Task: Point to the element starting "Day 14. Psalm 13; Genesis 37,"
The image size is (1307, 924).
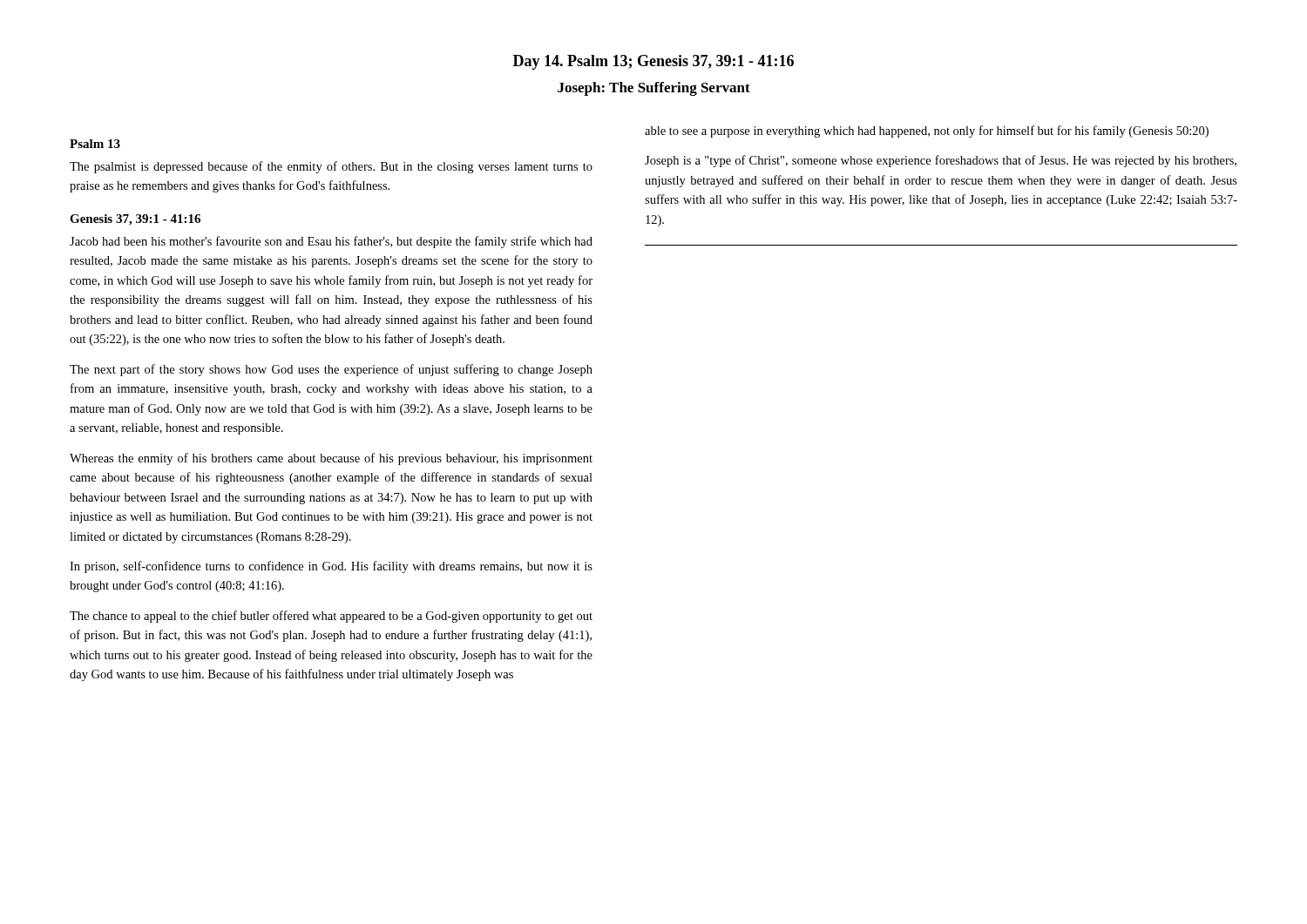Action: click(x=654, y=61)
